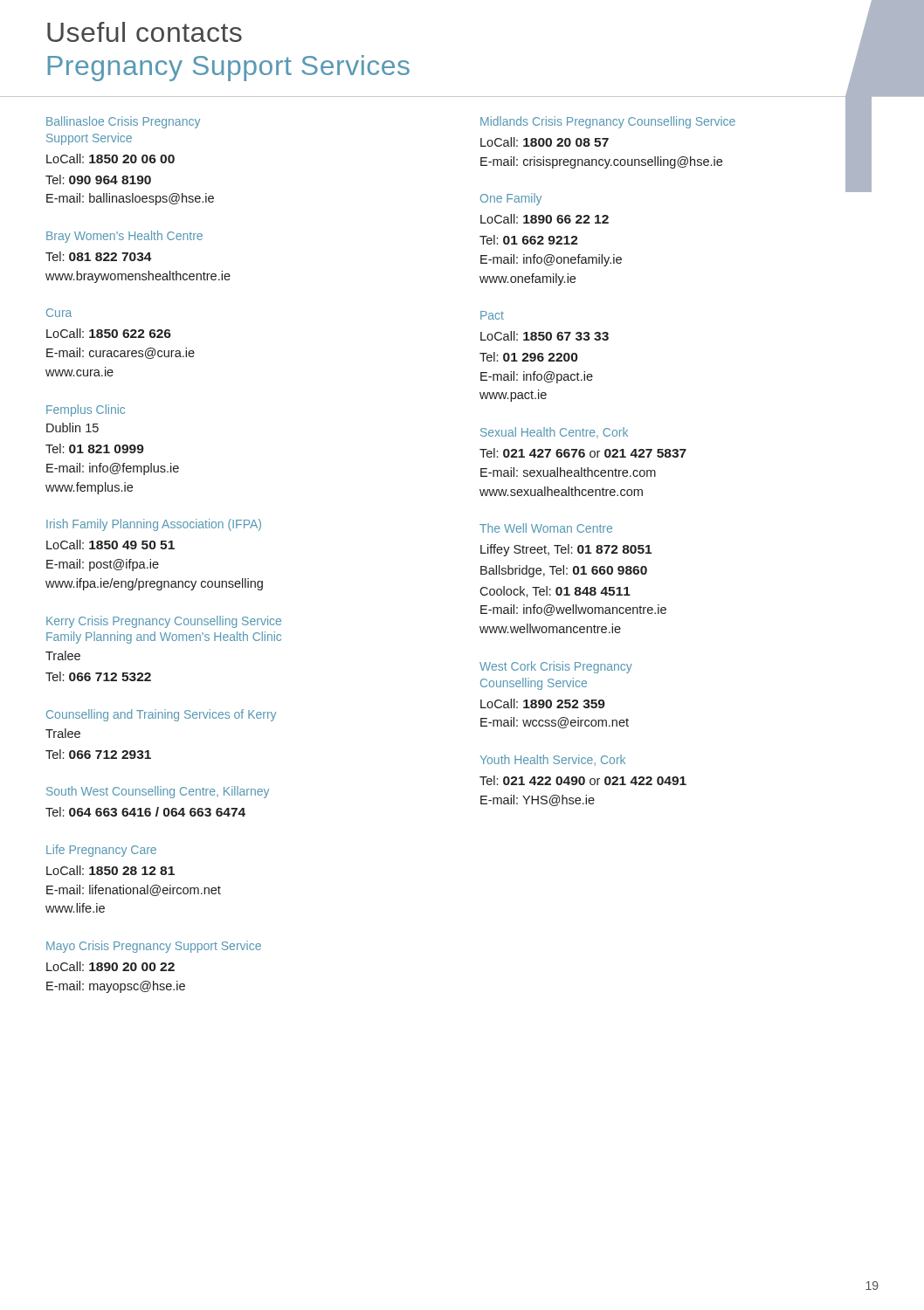
Task: Find "West Cork Crisis PregnancyCounselling Service" on this page
Action: 556,675
